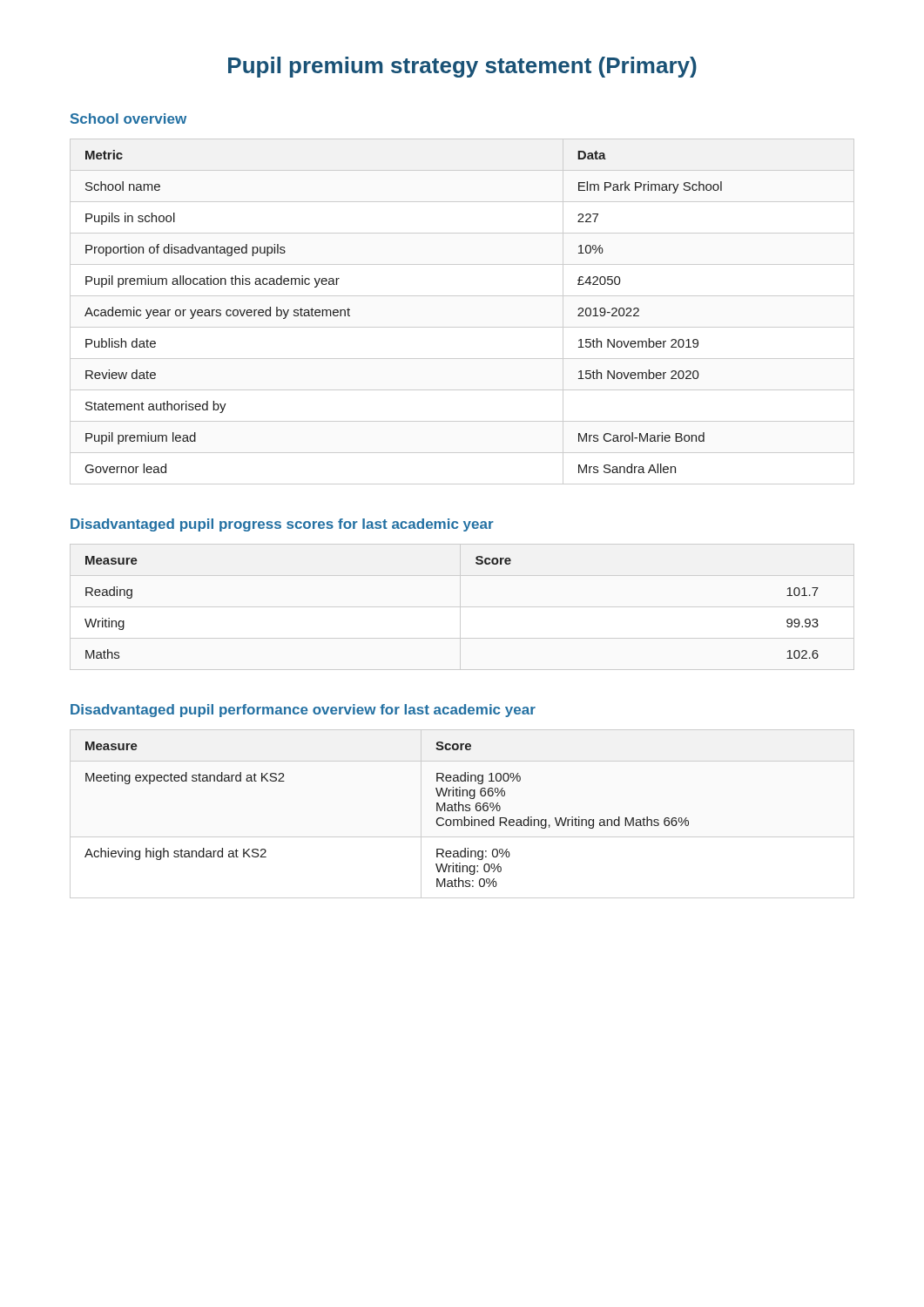924x1307 pixels.
Task: Select the title that says "Pupil premium strategy statement (Primary)"
Action: (462, 66)
